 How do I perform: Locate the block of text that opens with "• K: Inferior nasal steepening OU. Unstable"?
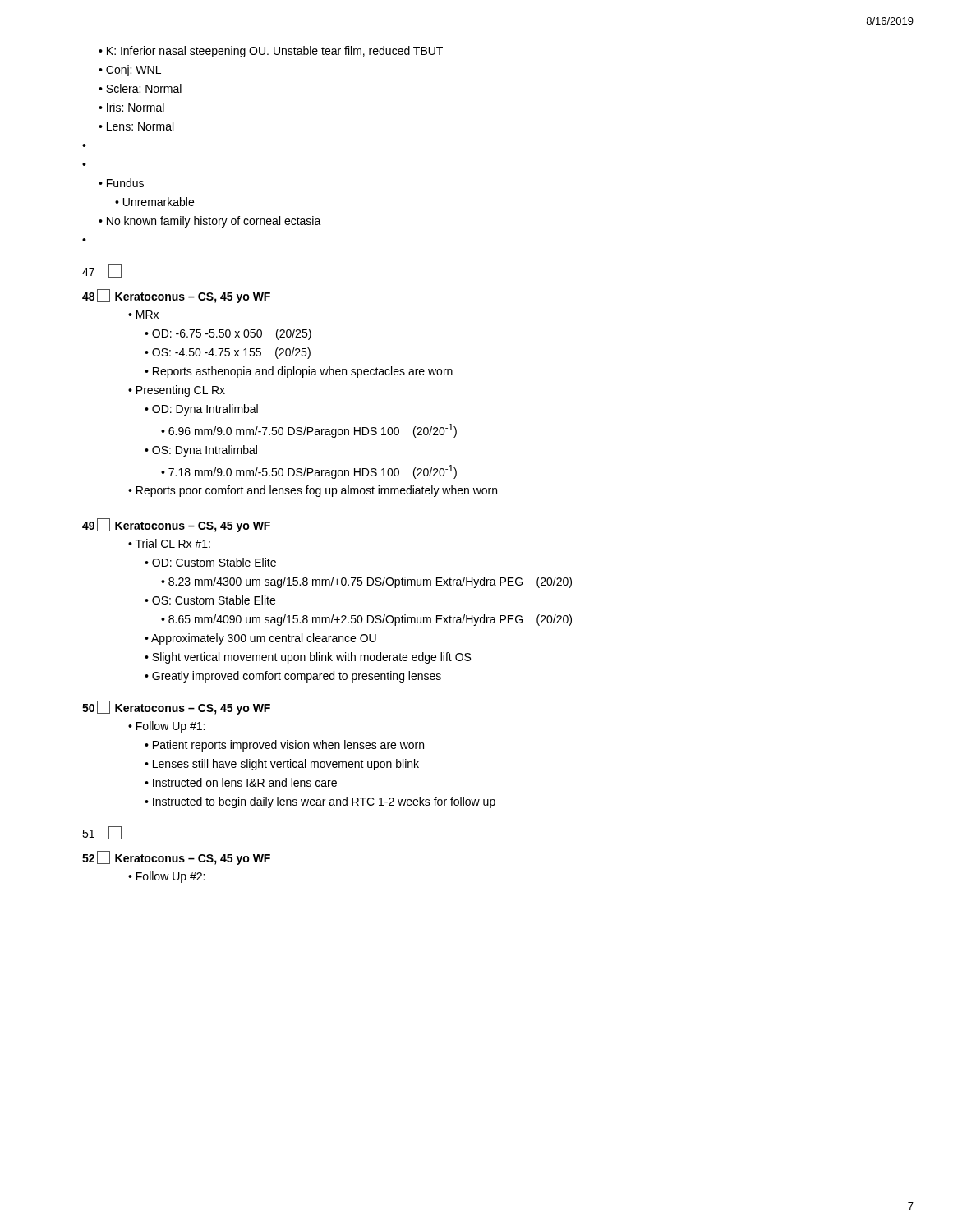click(x=271, y=51)
